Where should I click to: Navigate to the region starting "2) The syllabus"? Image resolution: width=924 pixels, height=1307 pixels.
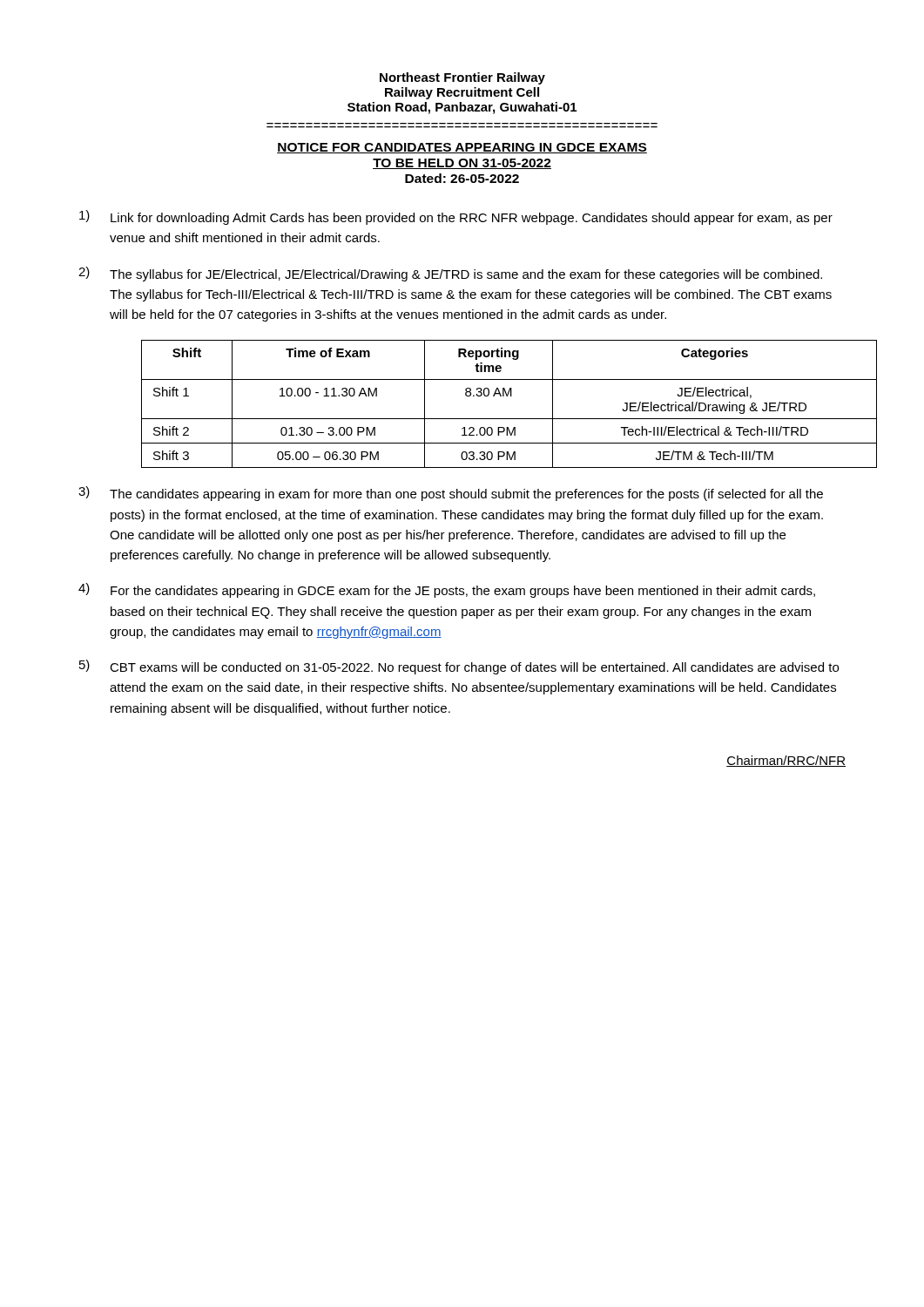click(x=462, y=294)
